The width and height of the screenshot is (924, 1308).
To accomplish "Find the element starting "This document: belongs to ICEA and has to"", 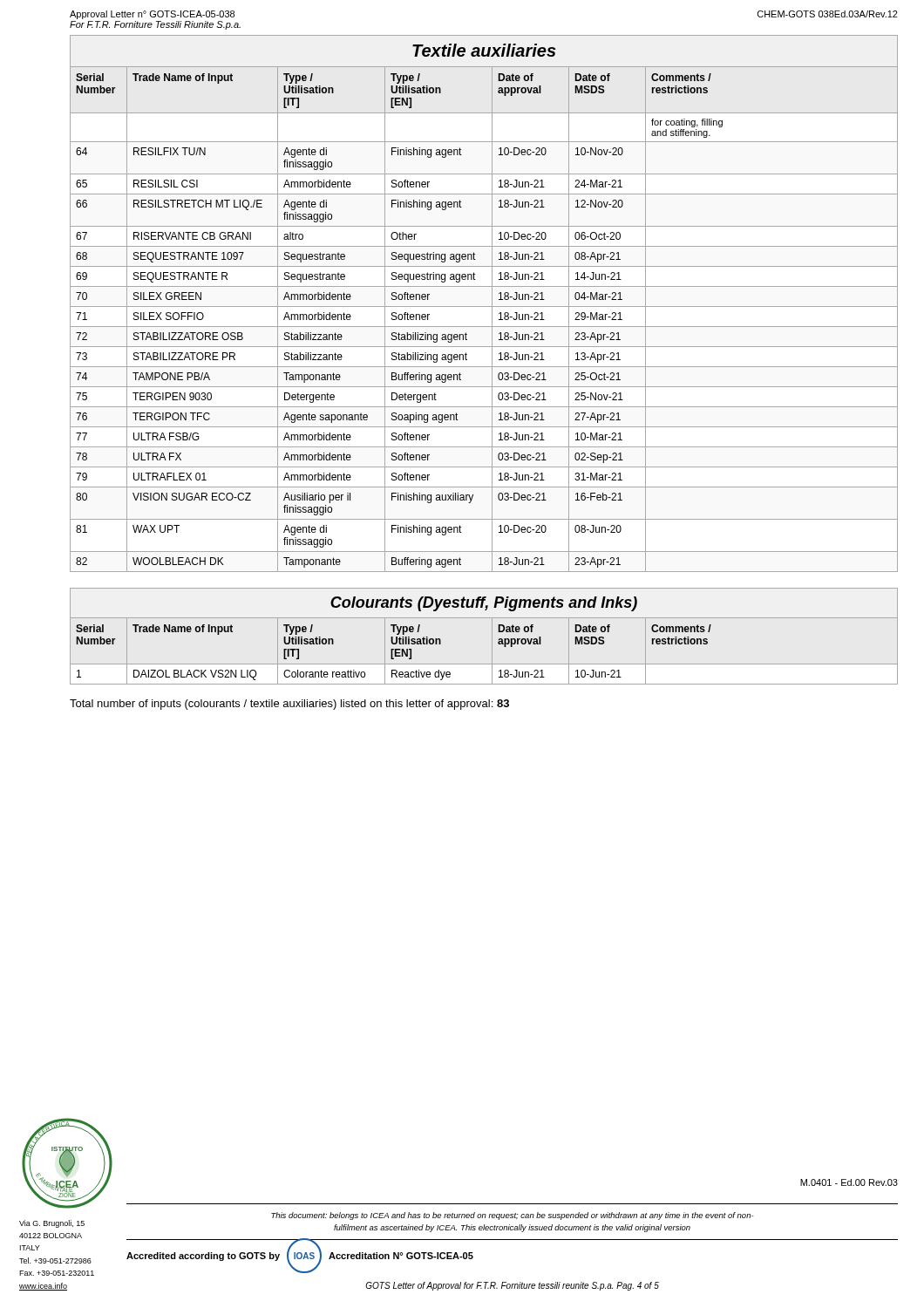I will 512,1221.
